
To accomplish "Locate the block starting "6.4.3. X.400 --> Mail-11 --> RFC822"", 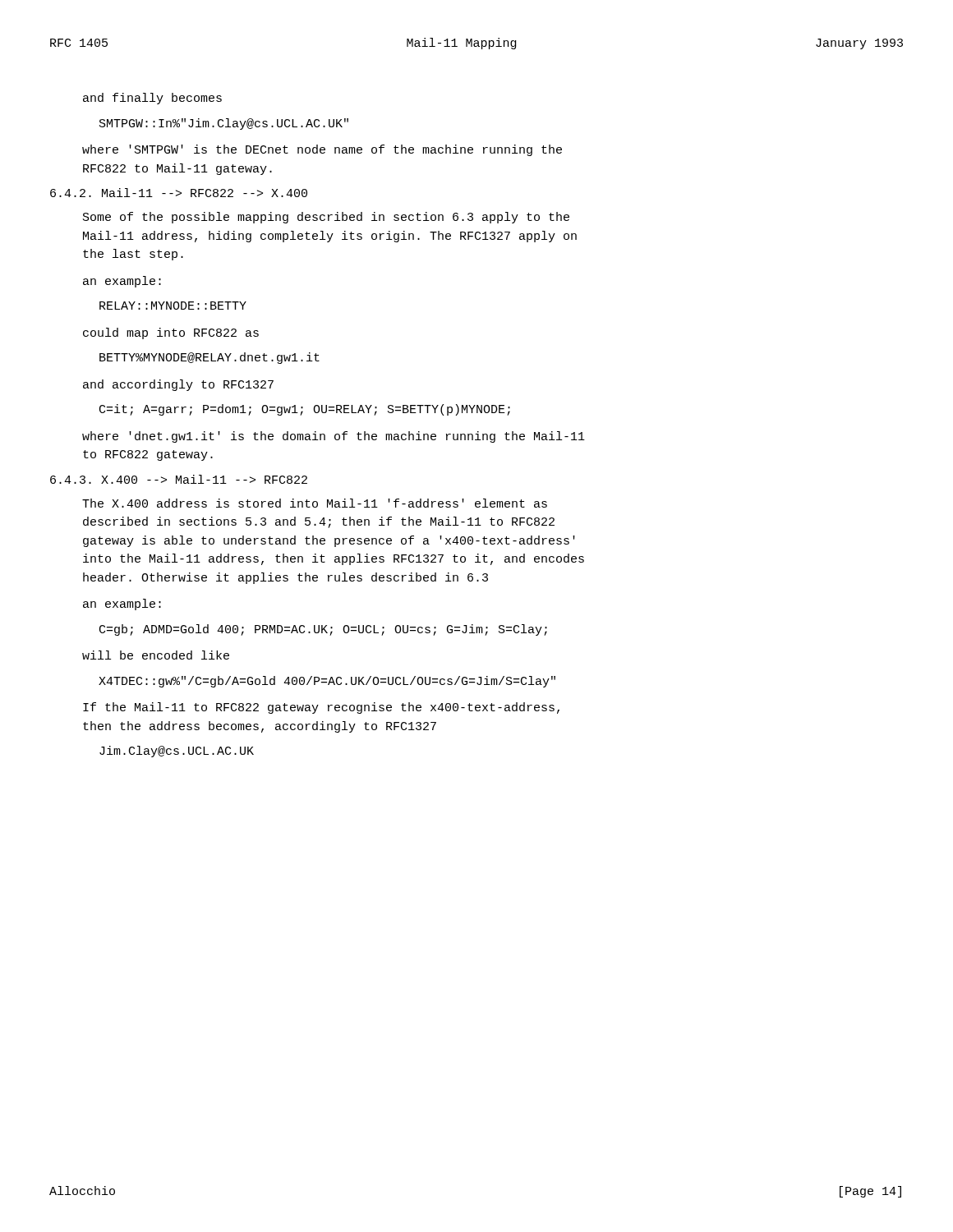I will pyautogui.click(x=179, y=480).
